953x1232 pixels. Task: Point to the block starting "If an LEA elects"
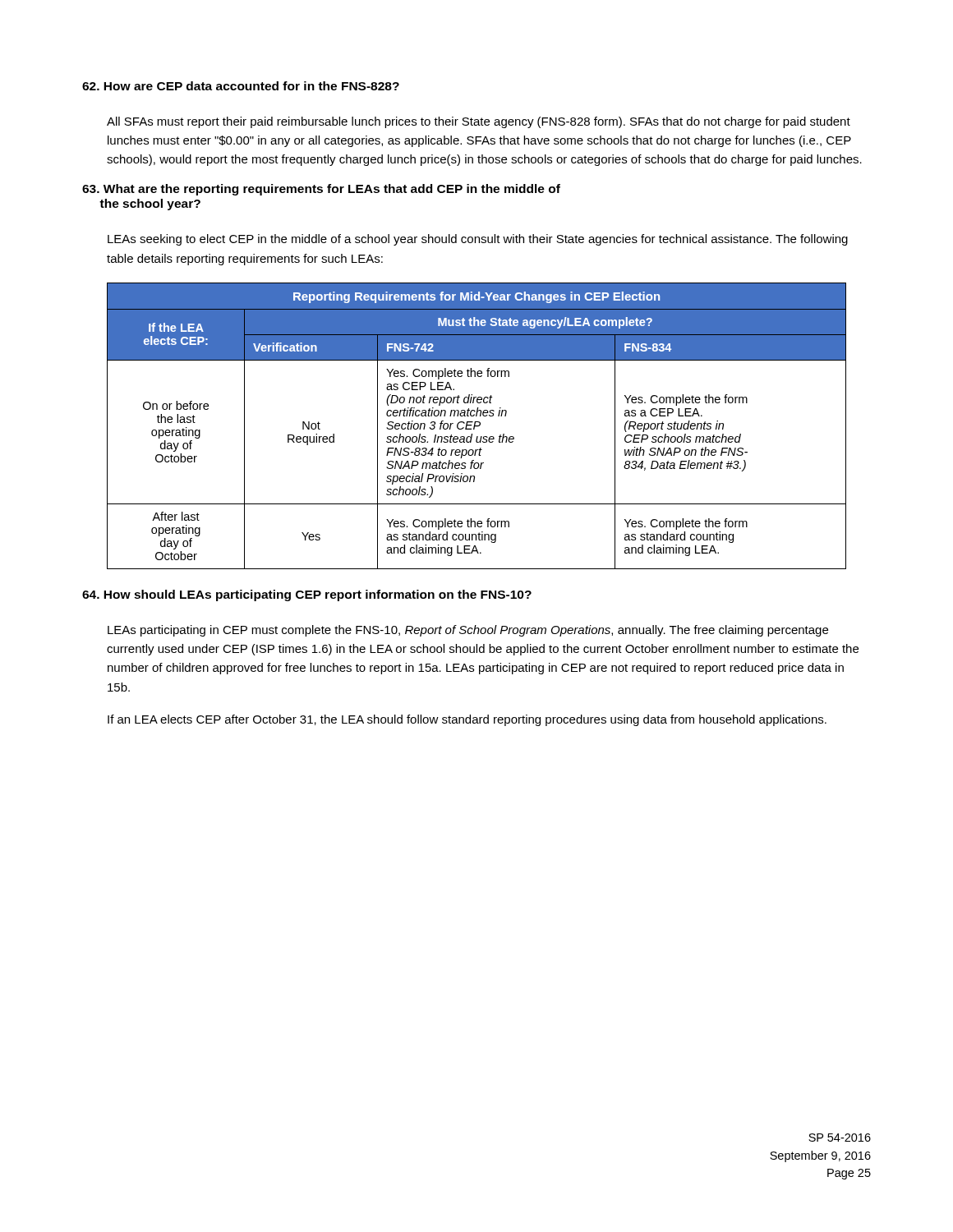pyautogui.click(x=467, y=719)
